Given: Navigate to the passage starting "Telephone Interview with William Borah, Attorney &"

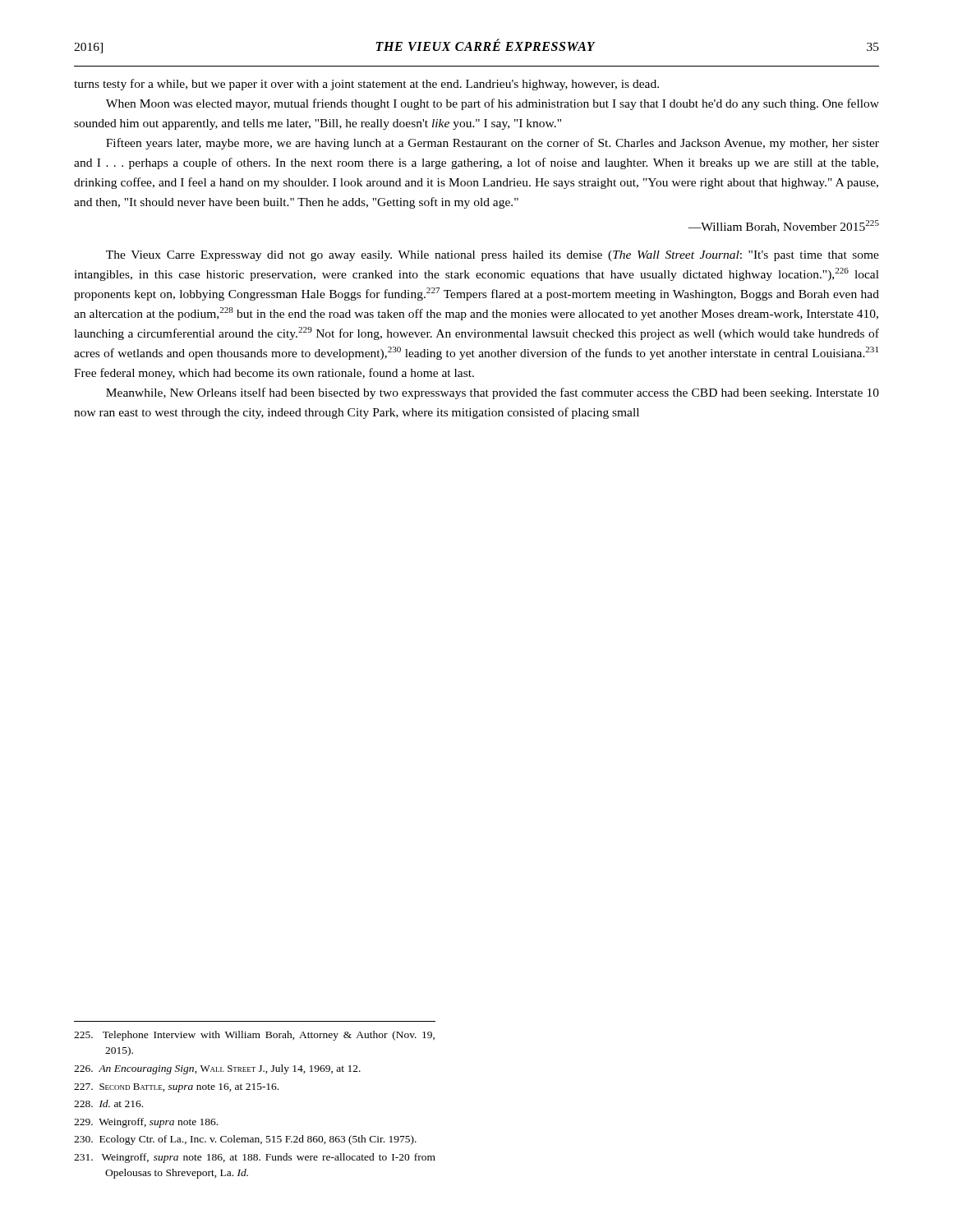Looking at the screenshot, I should tap(255, 1042).
